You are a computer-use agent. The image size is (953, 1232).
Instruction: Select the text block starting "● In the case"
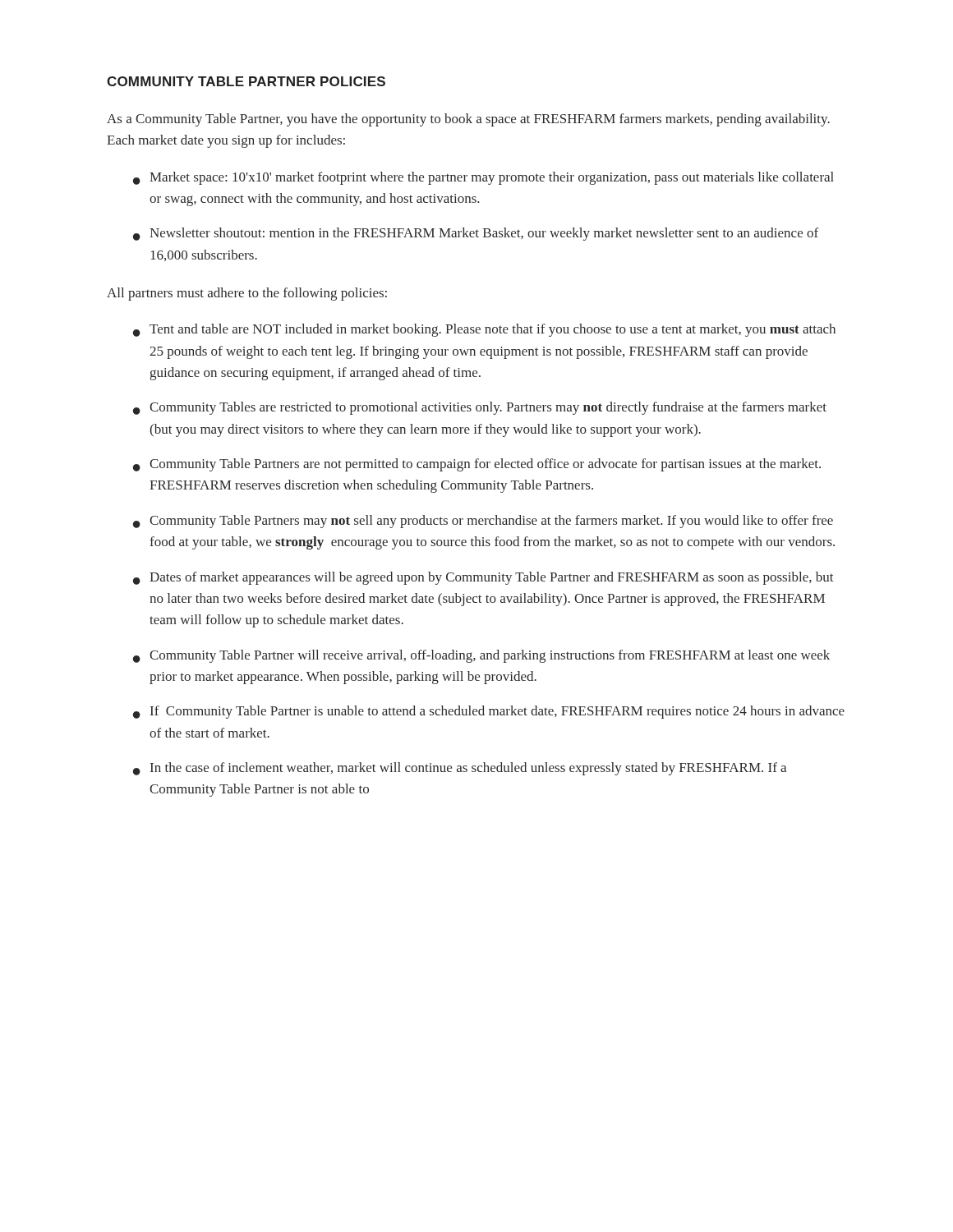pos(489,779)
